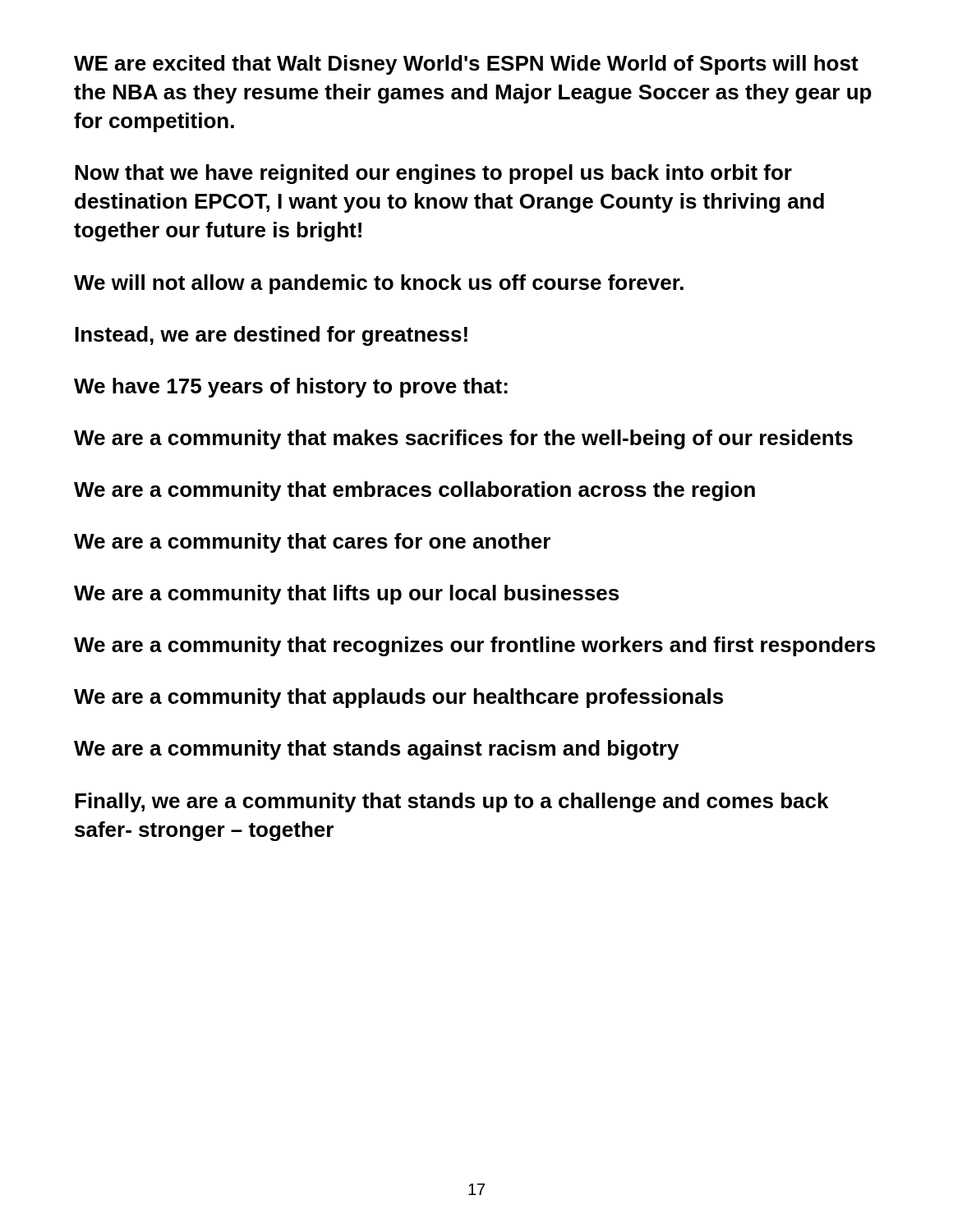Find the block on this page that starts "We are a community that cares"

[312, 541]
